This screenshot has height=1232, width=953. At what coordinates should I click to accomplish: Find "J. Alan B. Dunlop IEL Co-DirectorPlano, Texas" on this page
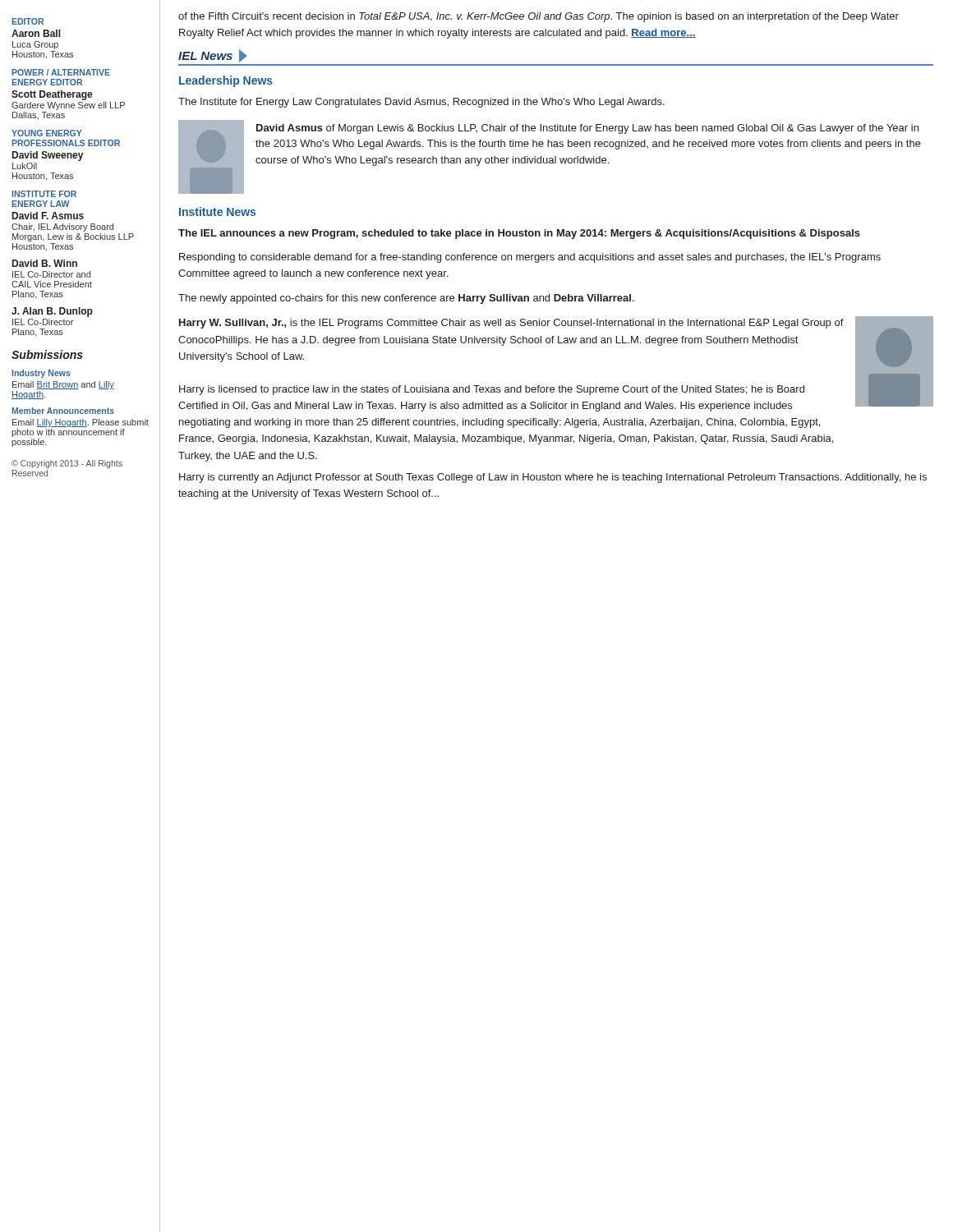[x=52, y=321]
